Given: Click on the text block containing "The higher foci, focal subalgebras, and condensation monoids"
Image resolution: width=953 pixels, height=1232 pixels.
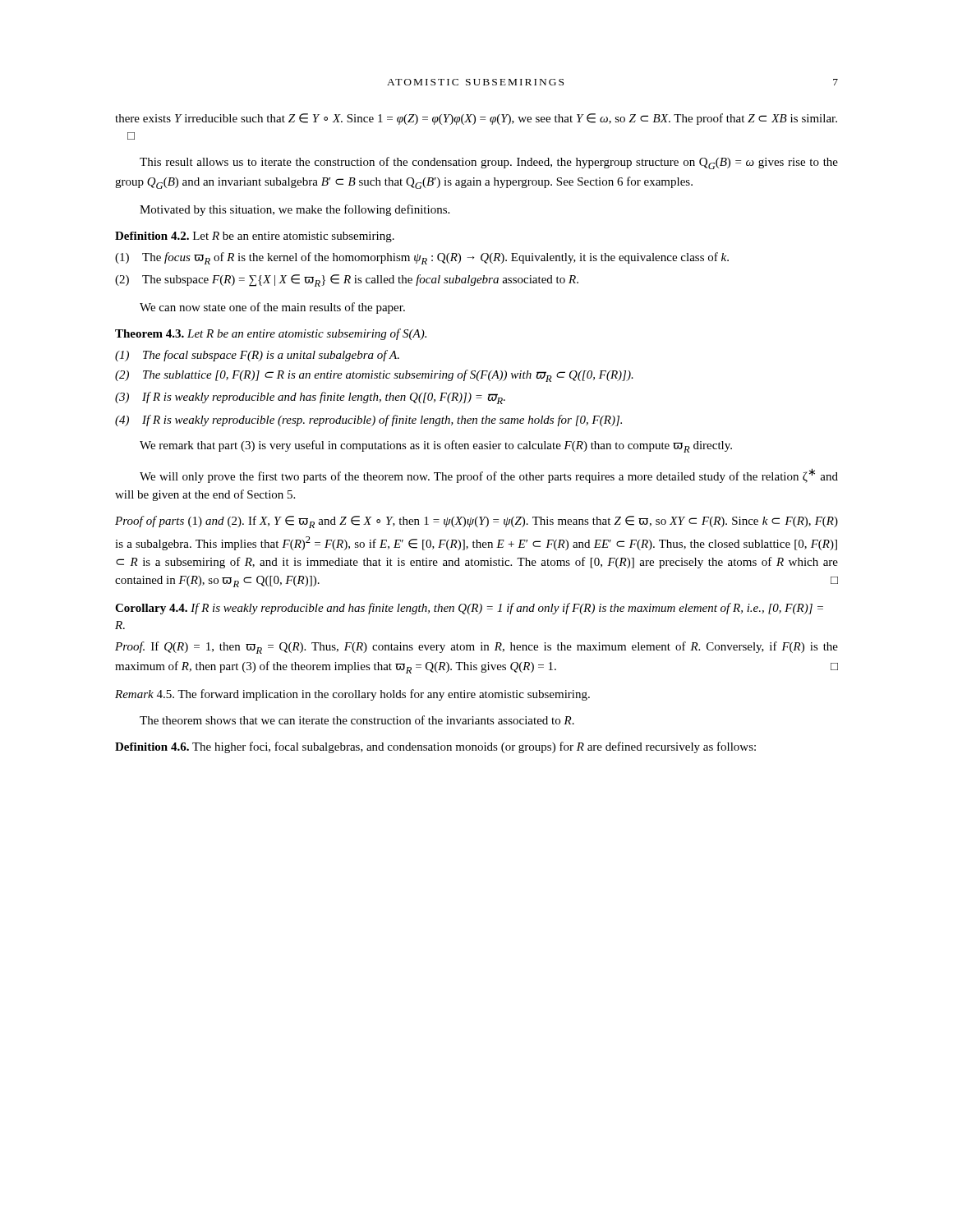Looking at the screenshot, I should [474, 747].
